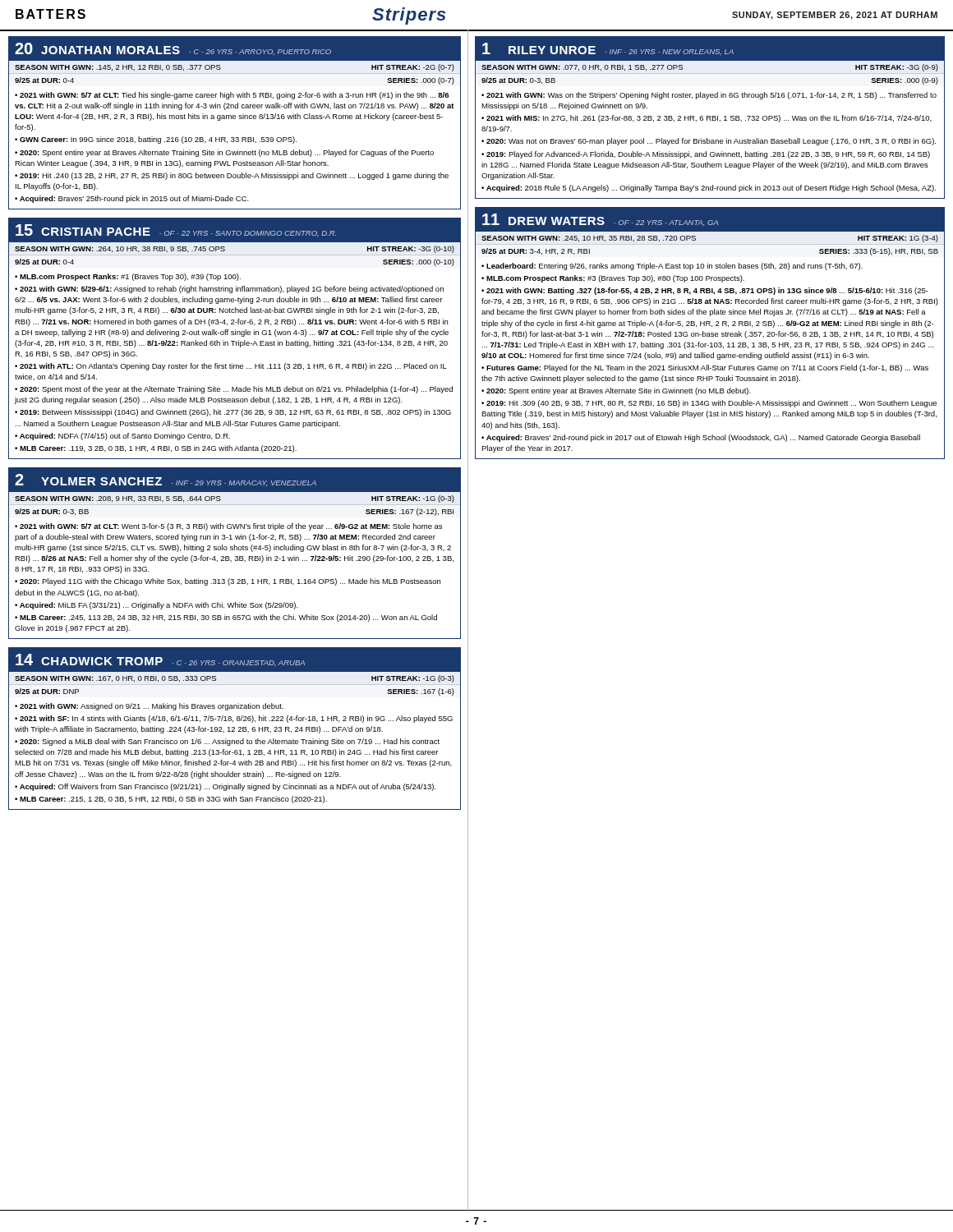Viewport: 953px width, 1232px height.
Task: Locate the list item that reads "2020: Spent entire year at Braves Alternate Training"
Action: point(224,157)
